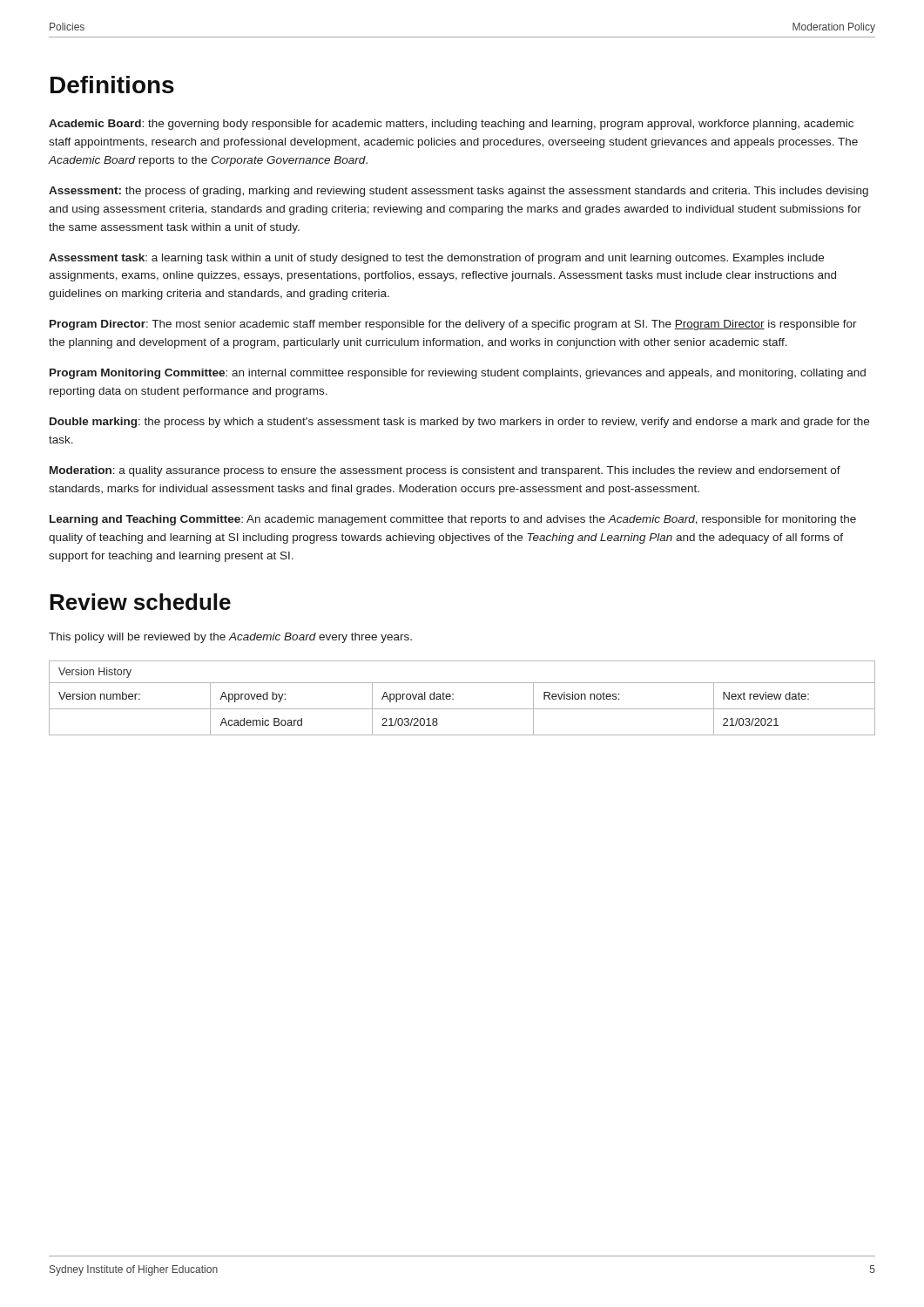
Task: Locate the text block that says "Moderation: a quality assurance process to ensure the"
Action: pyautogui.click(x=444, y=479)
